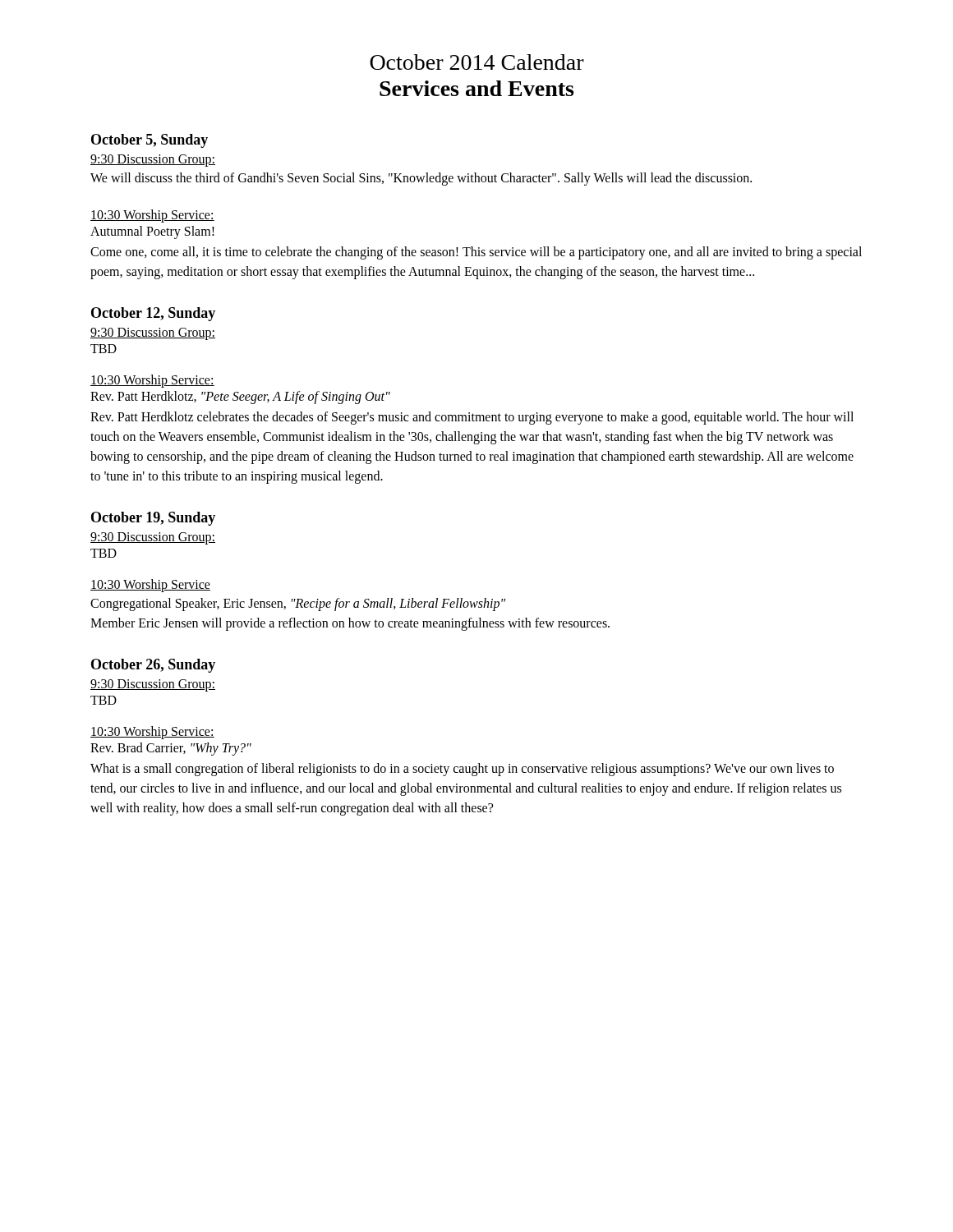
Task: Locate the text block starting "Rev. Patt Herdklotz,"
Action: point(240,396)
